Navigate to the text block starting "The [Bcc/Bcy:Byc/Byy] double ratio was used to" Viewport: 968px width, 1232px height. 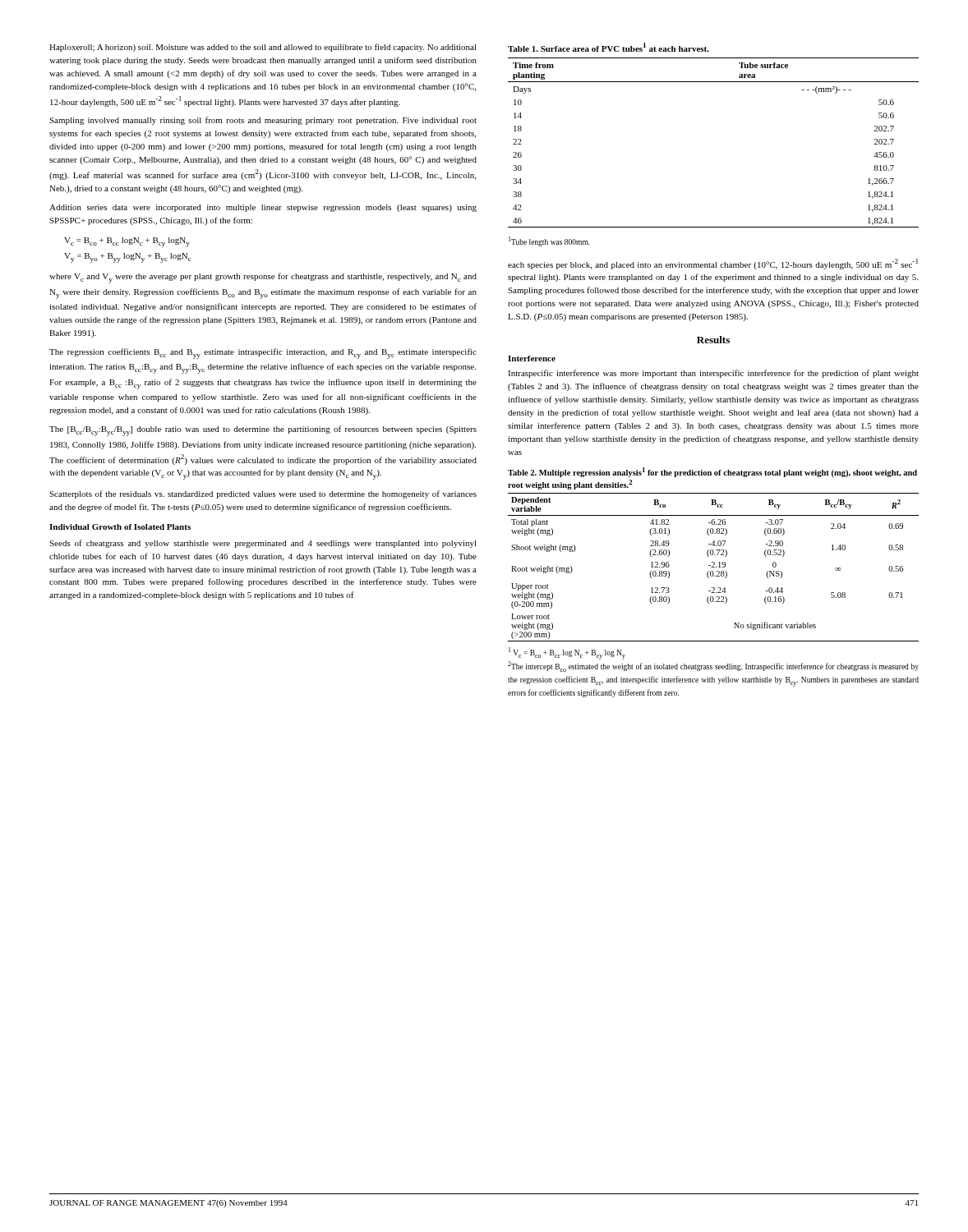tap(263, 453)
